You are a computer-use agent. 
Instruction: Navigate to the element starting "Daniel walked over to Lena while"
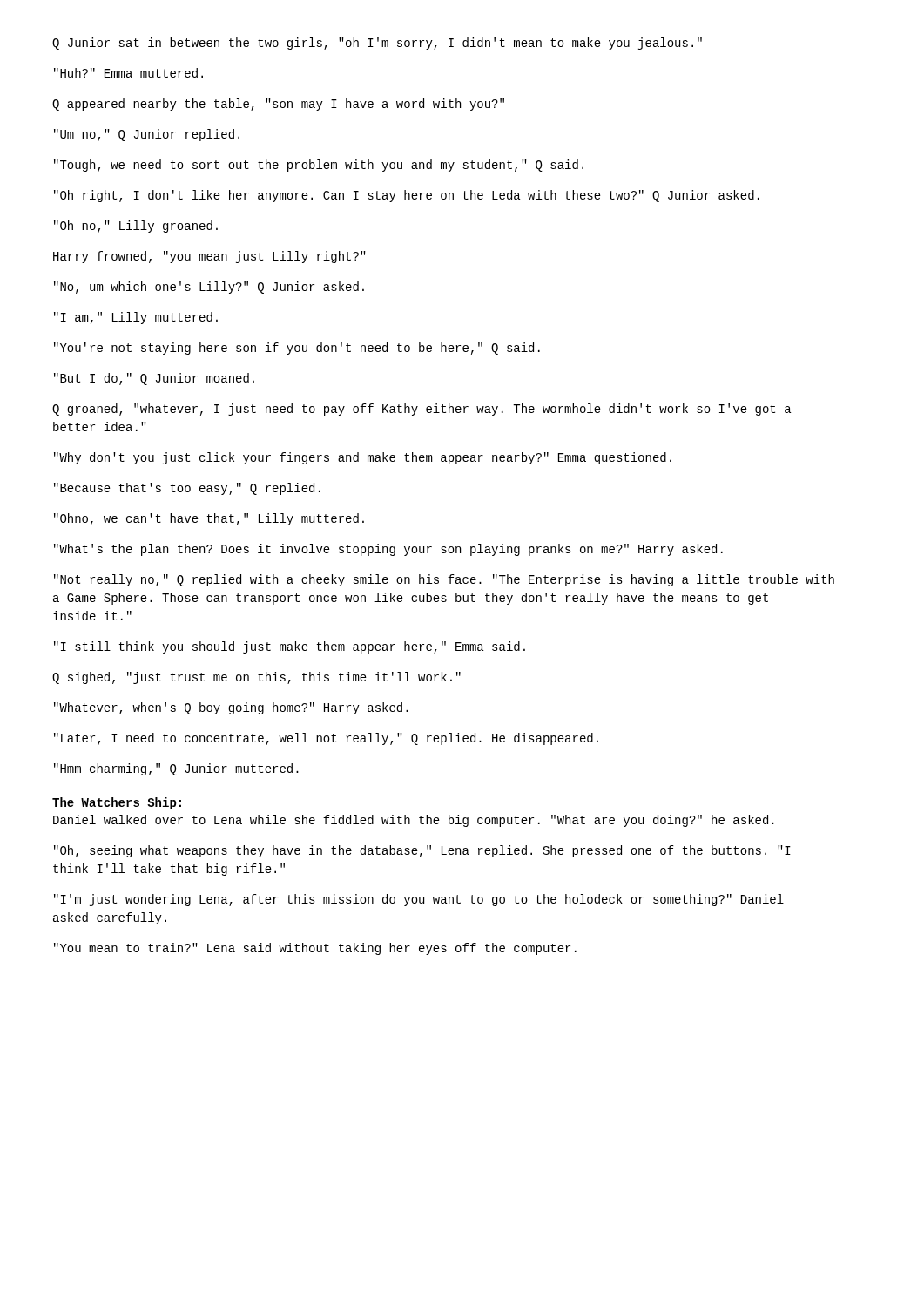click(x=414, y=821)
